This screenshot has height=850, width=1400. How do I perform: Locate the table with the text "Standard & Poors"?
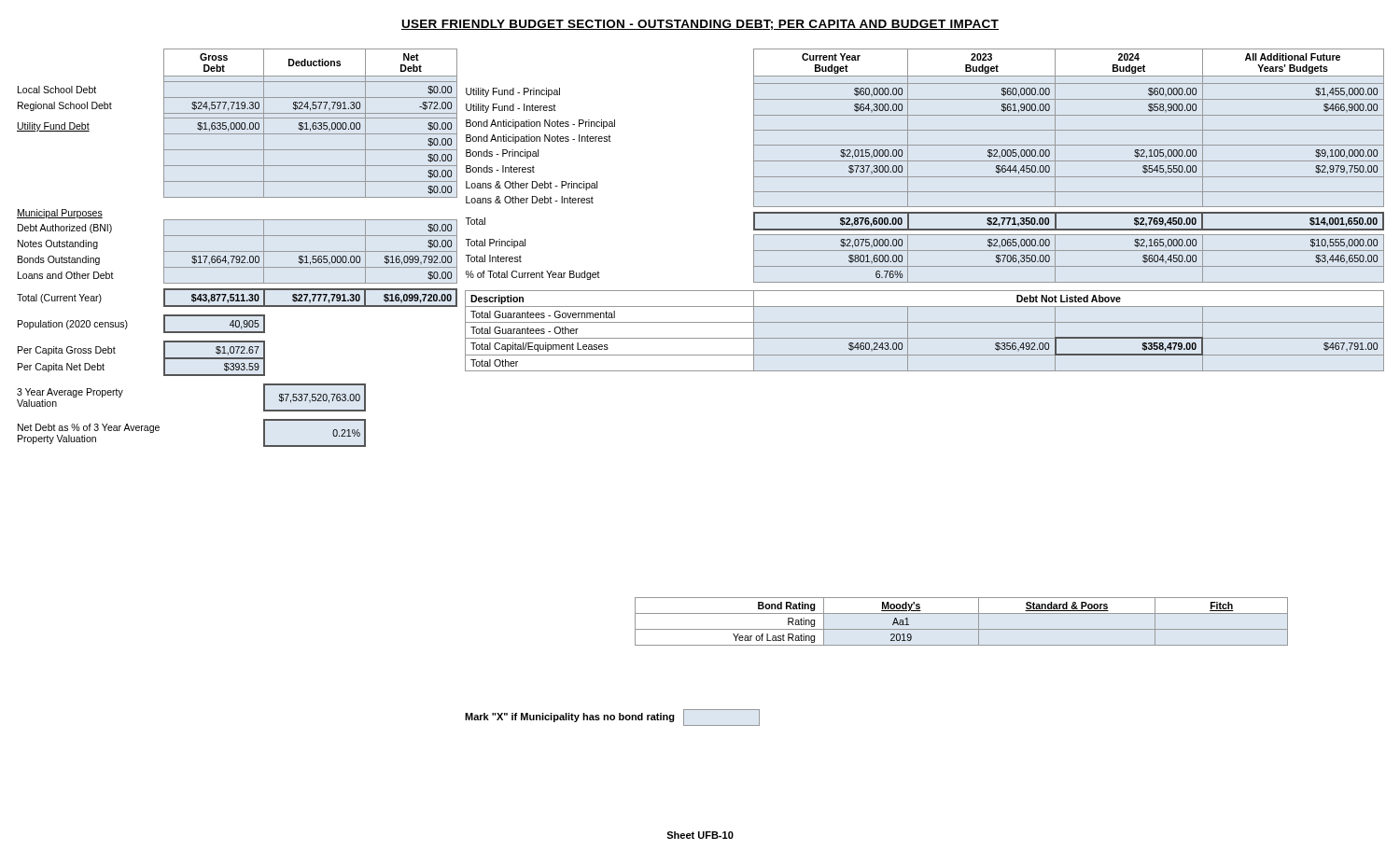[961, 621]
